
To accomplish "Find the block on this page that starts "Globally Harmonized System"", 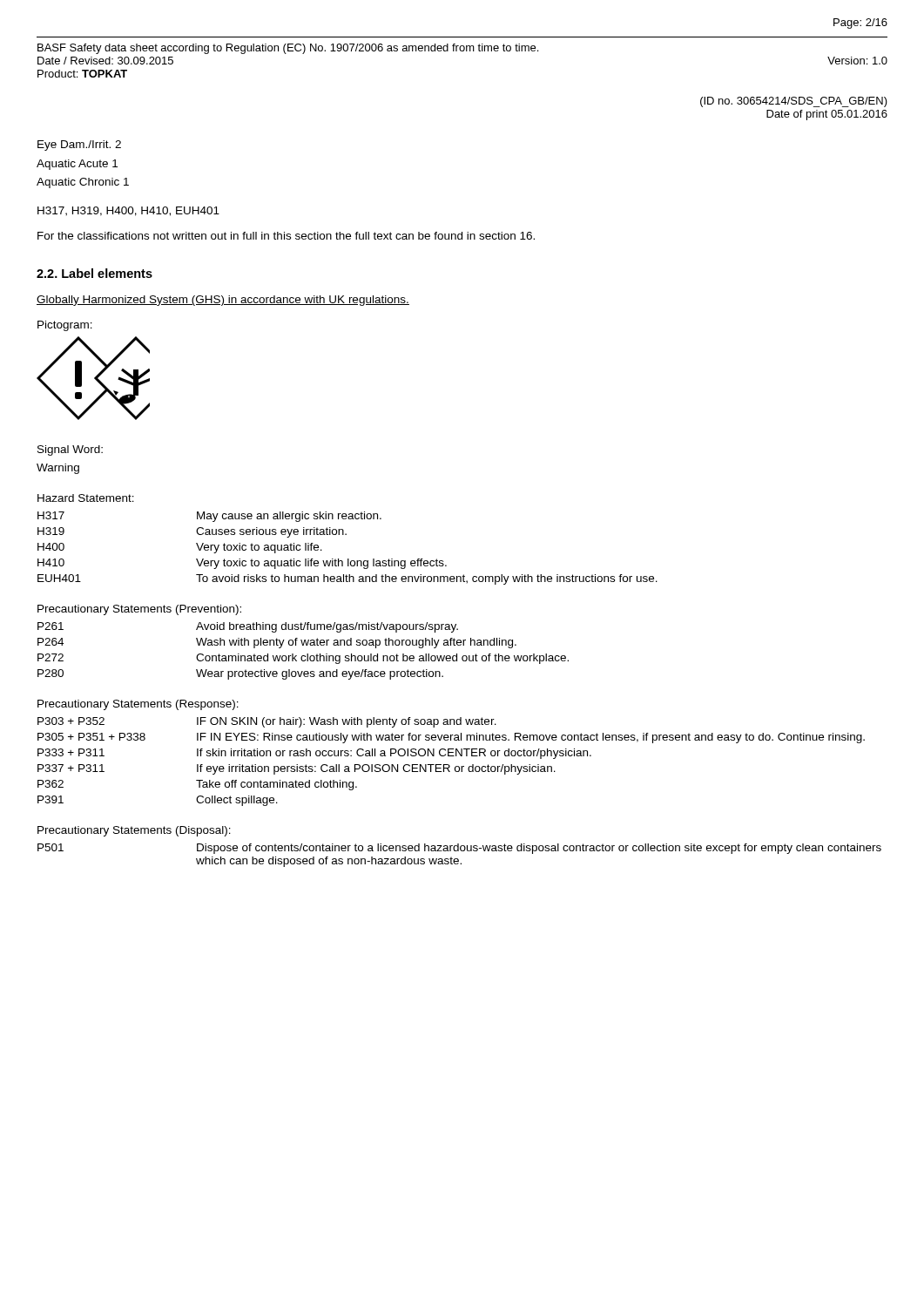I will 223,299.
